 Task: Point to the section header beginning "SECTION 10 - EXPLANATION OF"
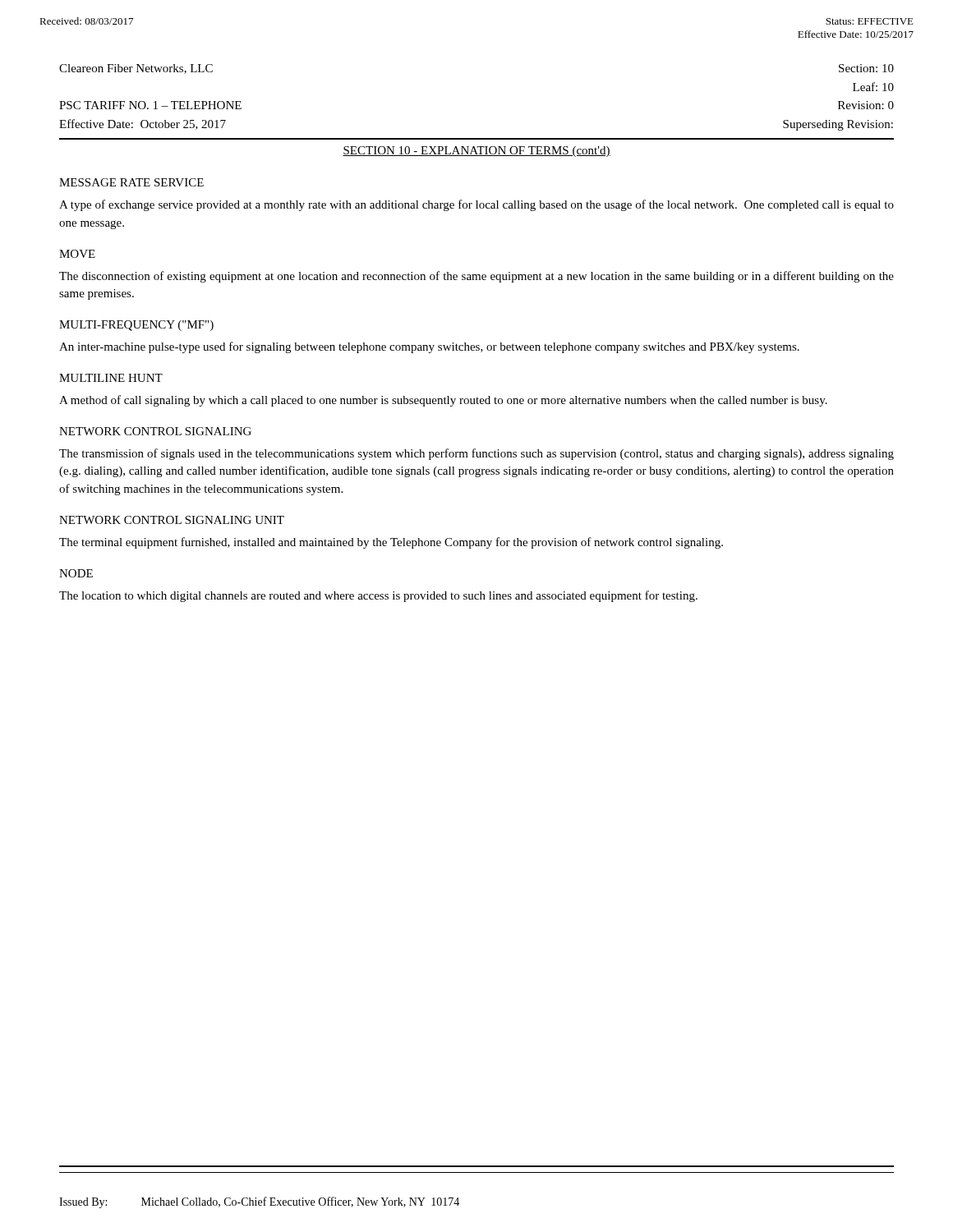pos(476,151)
